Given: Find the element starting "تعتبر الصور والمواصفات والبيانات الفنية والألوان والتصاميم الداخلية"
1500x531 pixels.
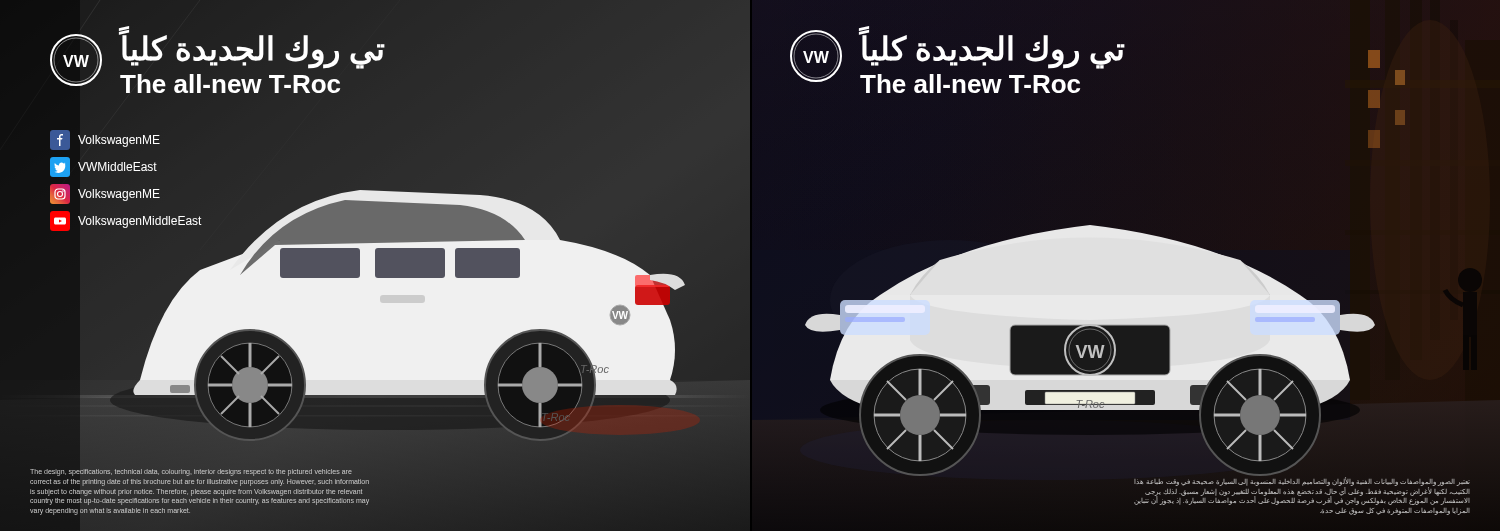Looking at the screenshot, I should click(1302, 496).
